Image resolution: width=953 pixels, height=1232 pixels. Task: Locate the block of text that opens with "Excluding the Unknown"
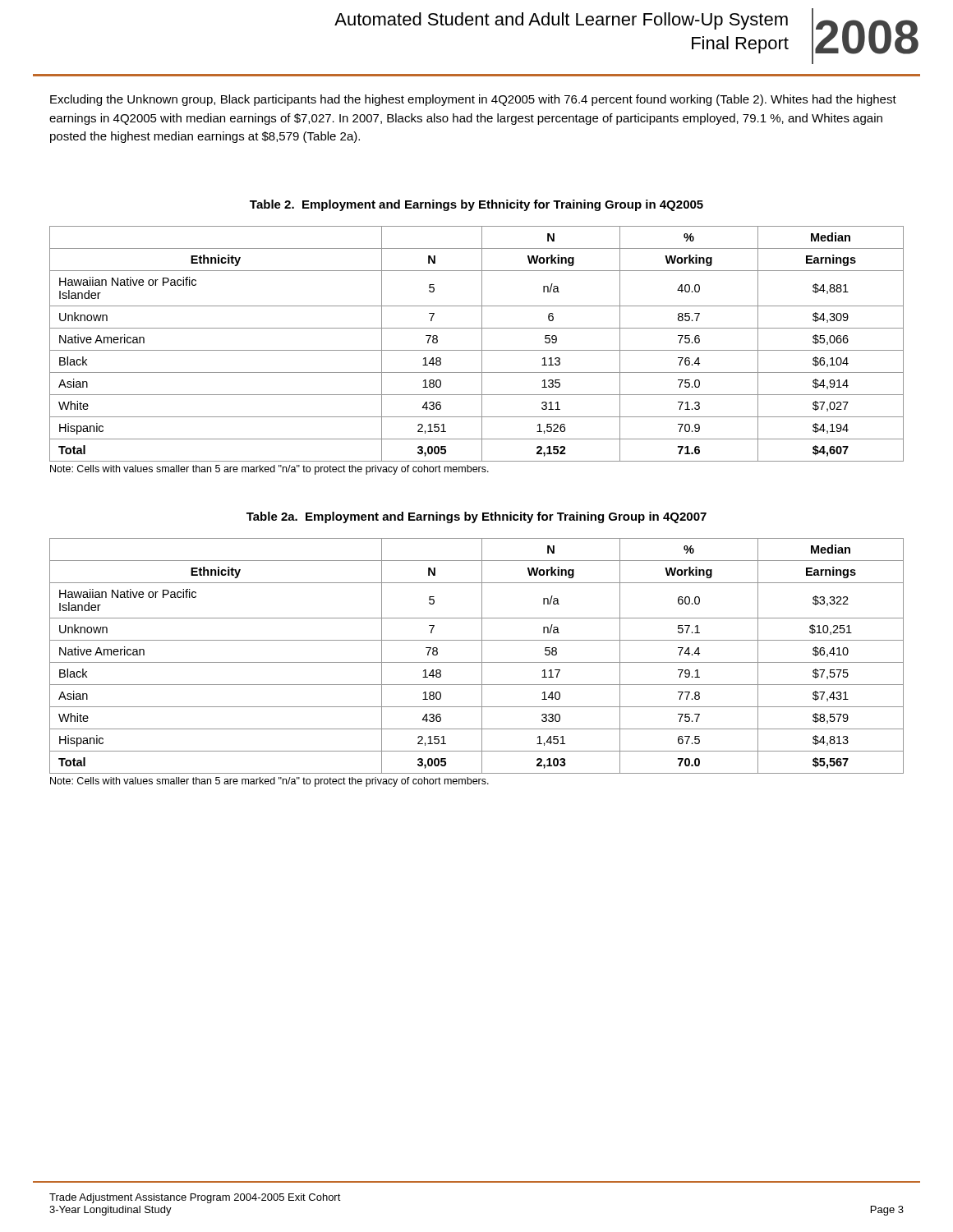[x=473, y=117]
